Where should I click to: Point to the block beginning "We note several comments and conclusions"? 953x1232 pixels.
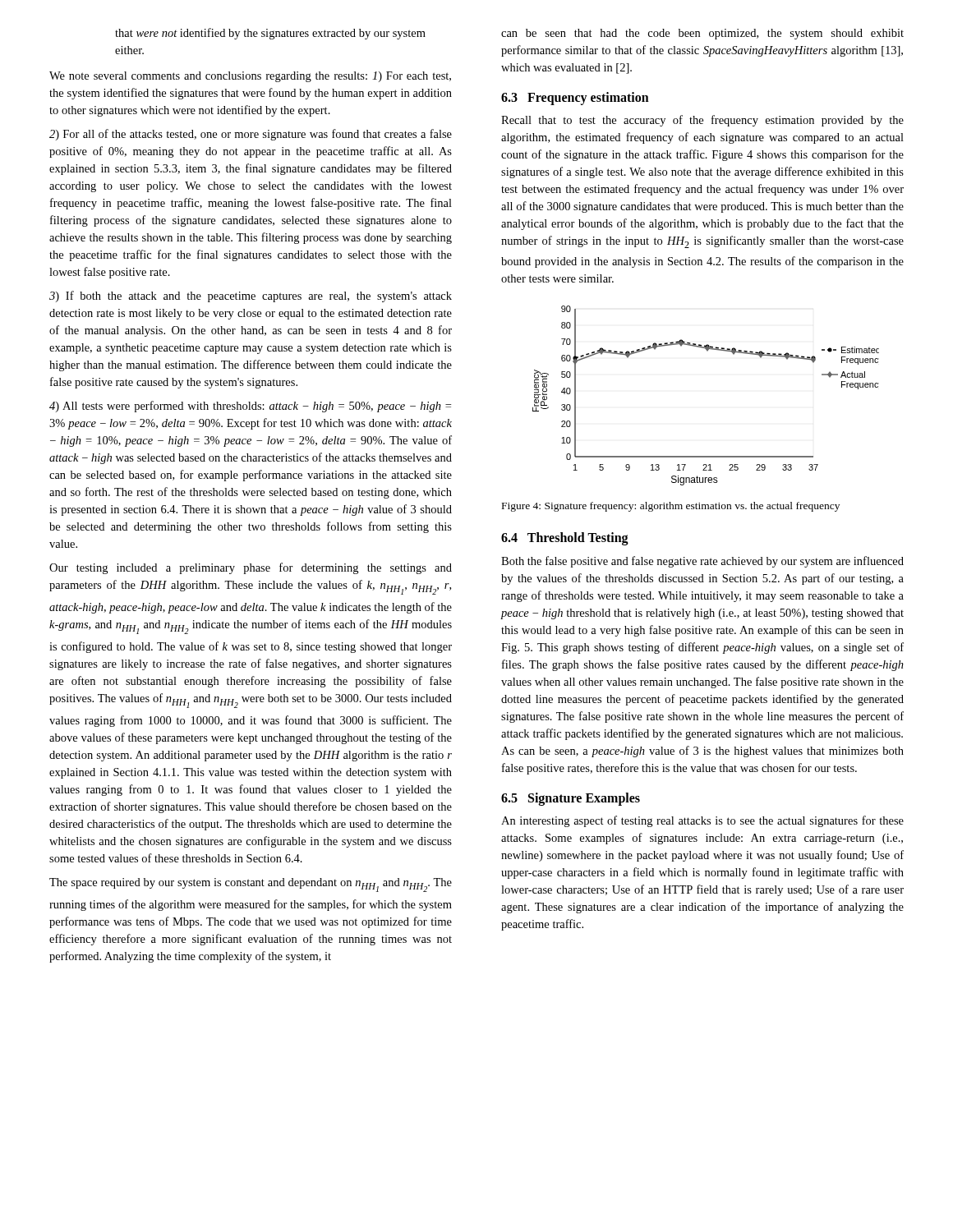tap(251, 516)
